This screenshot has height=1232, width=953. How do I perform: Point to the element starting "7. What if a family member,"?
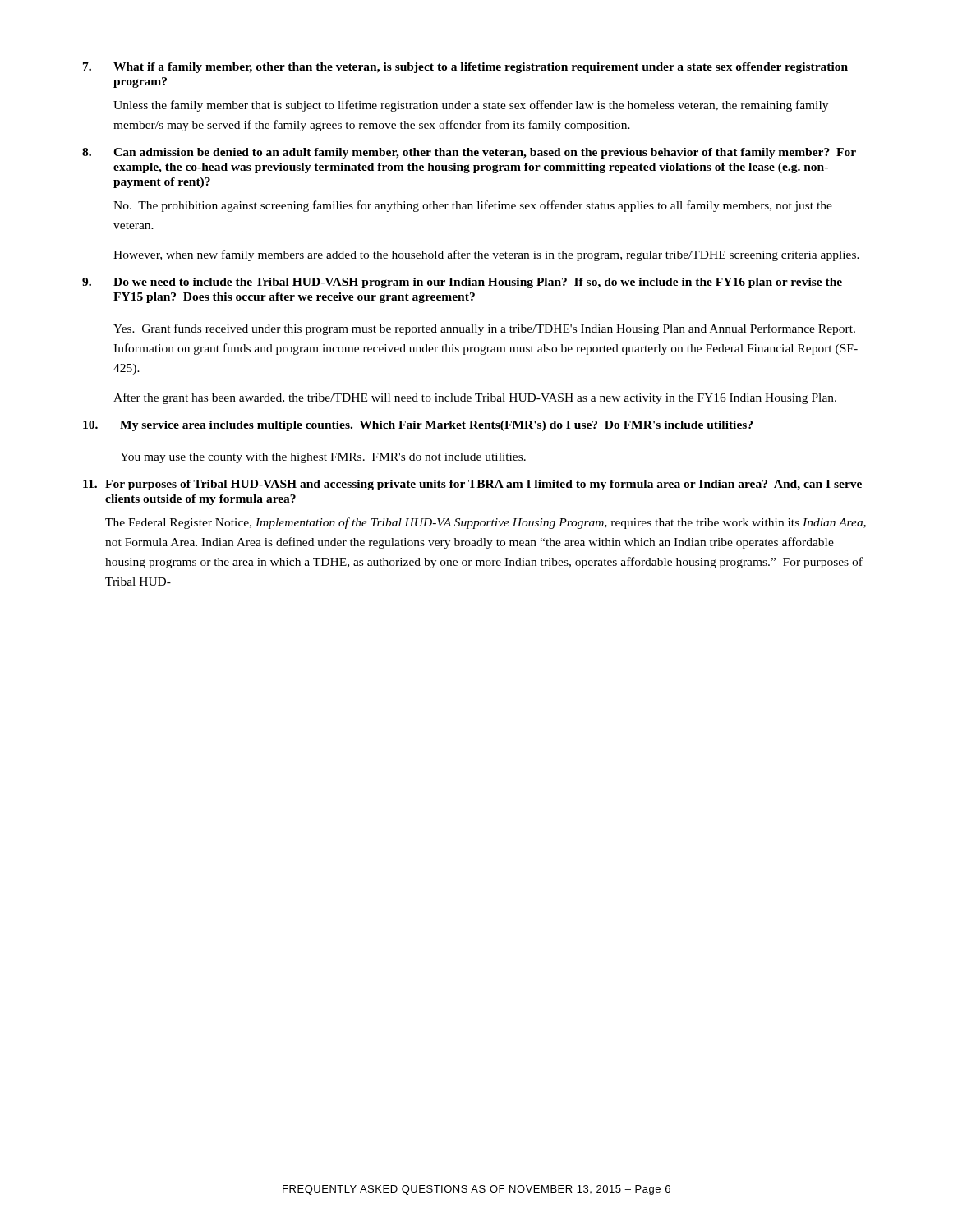(476, 74)
